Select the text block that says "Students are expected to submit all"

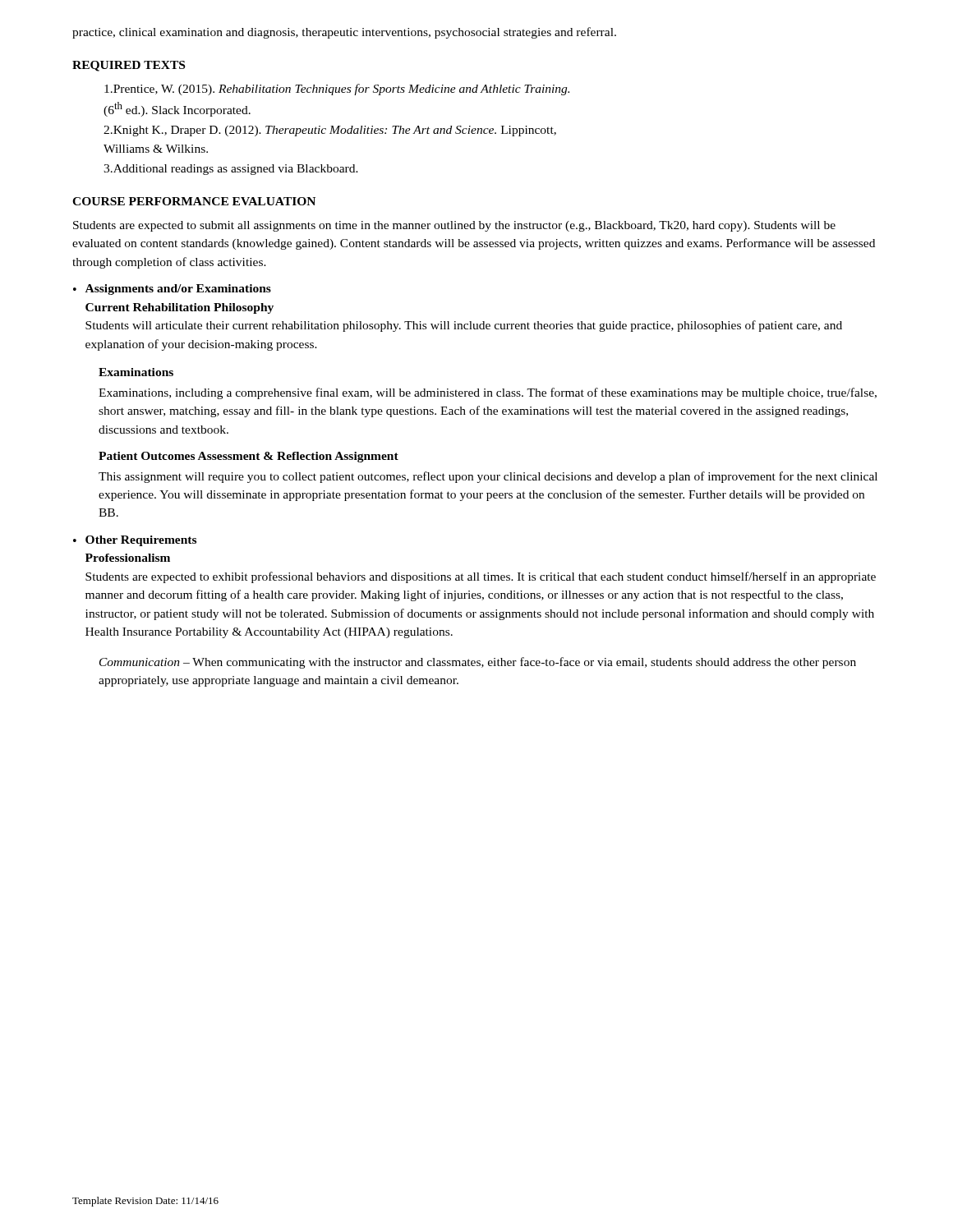point(476,244)
